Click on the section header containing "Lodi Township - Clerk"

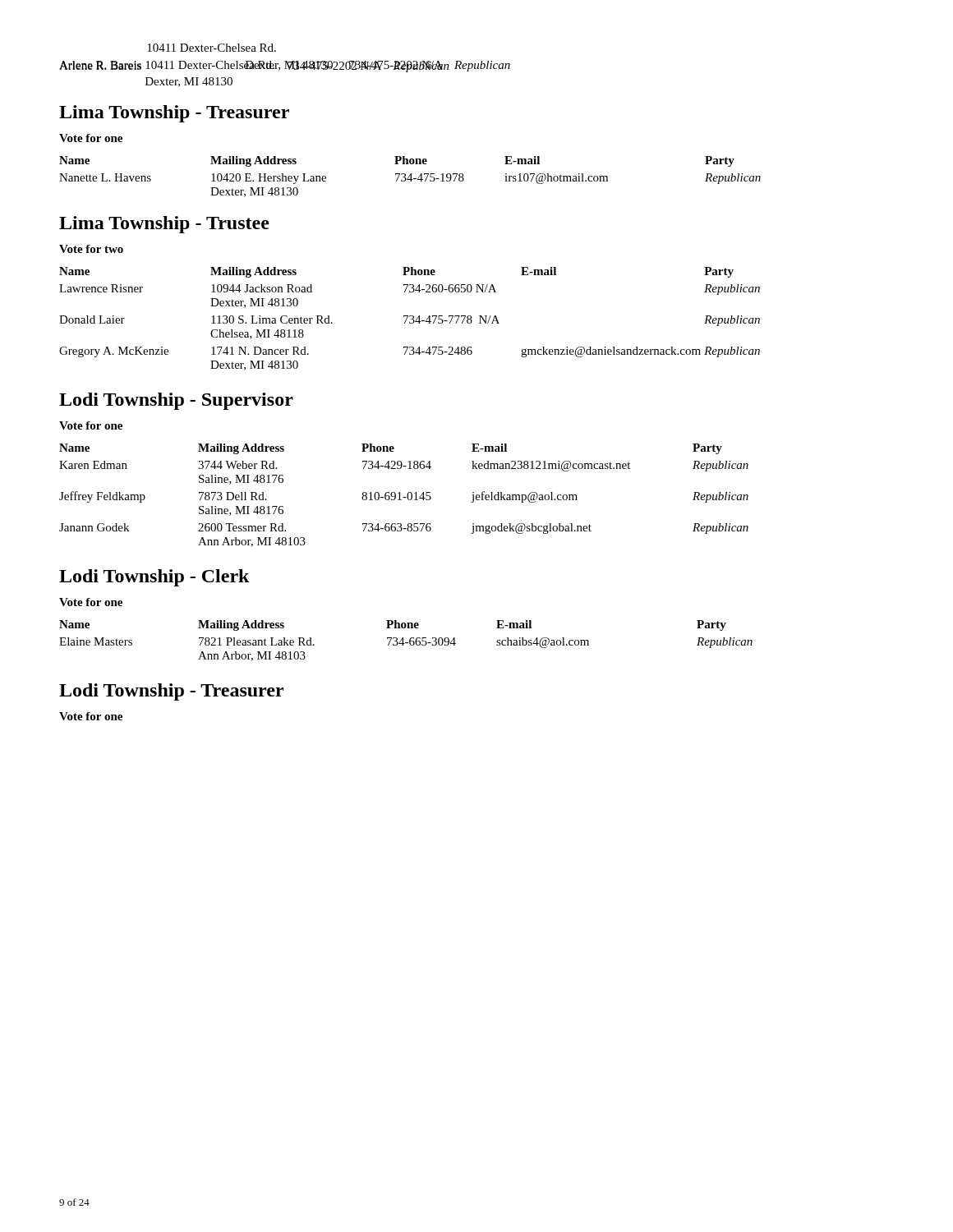click(154, 576)
